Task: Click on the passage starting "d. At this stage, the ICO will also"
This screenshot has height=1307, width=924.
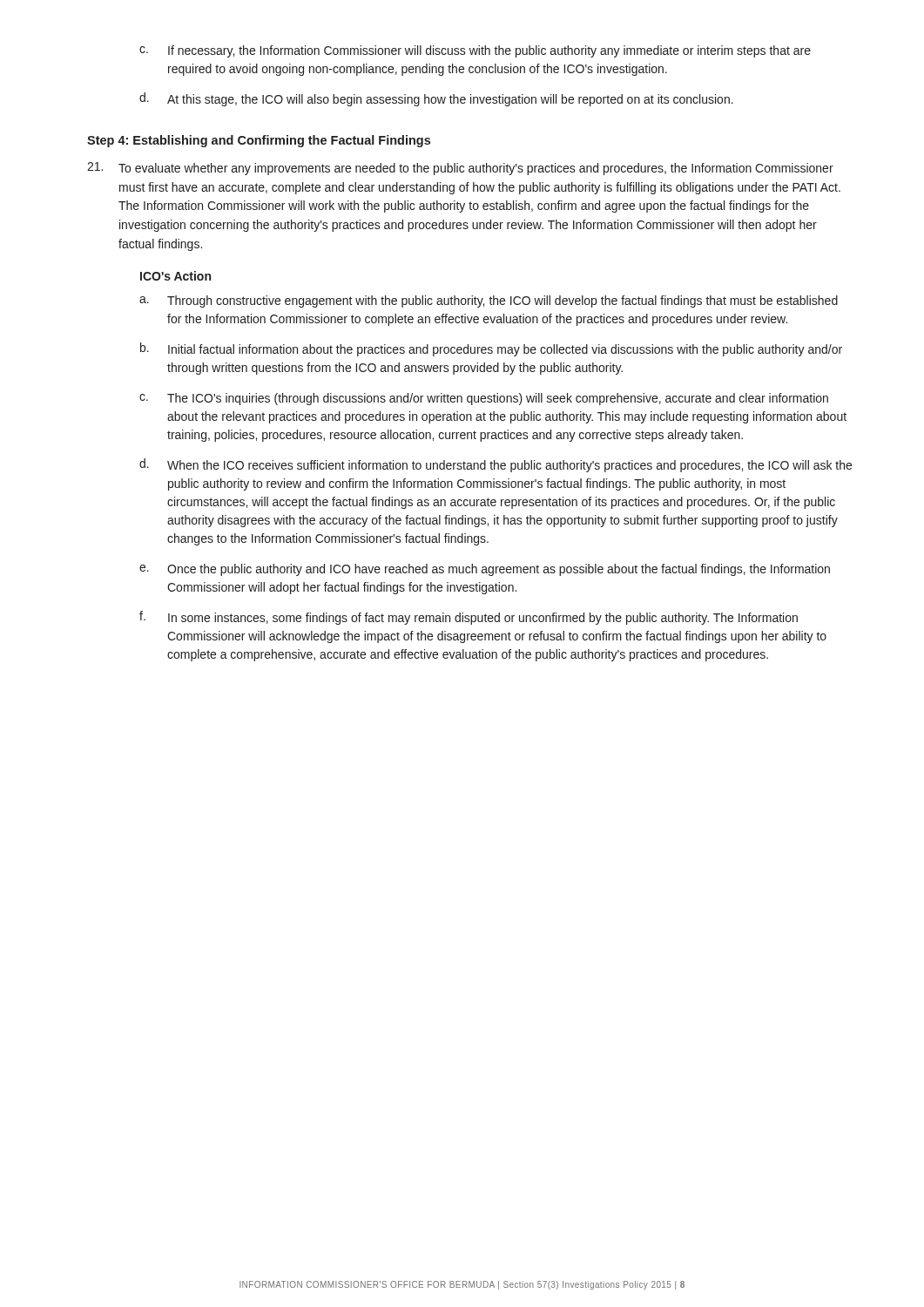Action: [497, 100]
